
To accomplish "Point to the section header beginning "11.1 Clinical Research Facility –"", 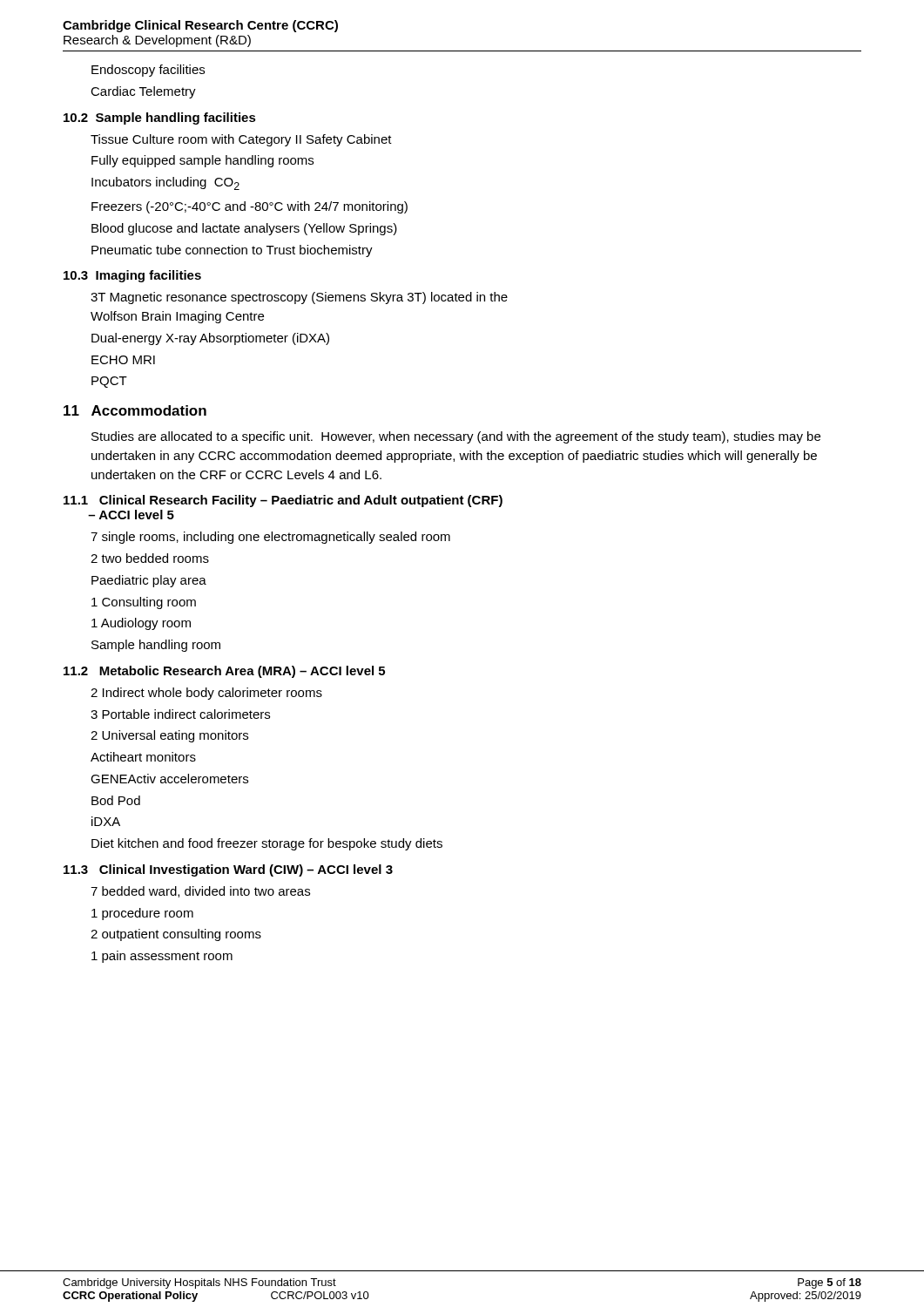I will [x=283, y=507].
